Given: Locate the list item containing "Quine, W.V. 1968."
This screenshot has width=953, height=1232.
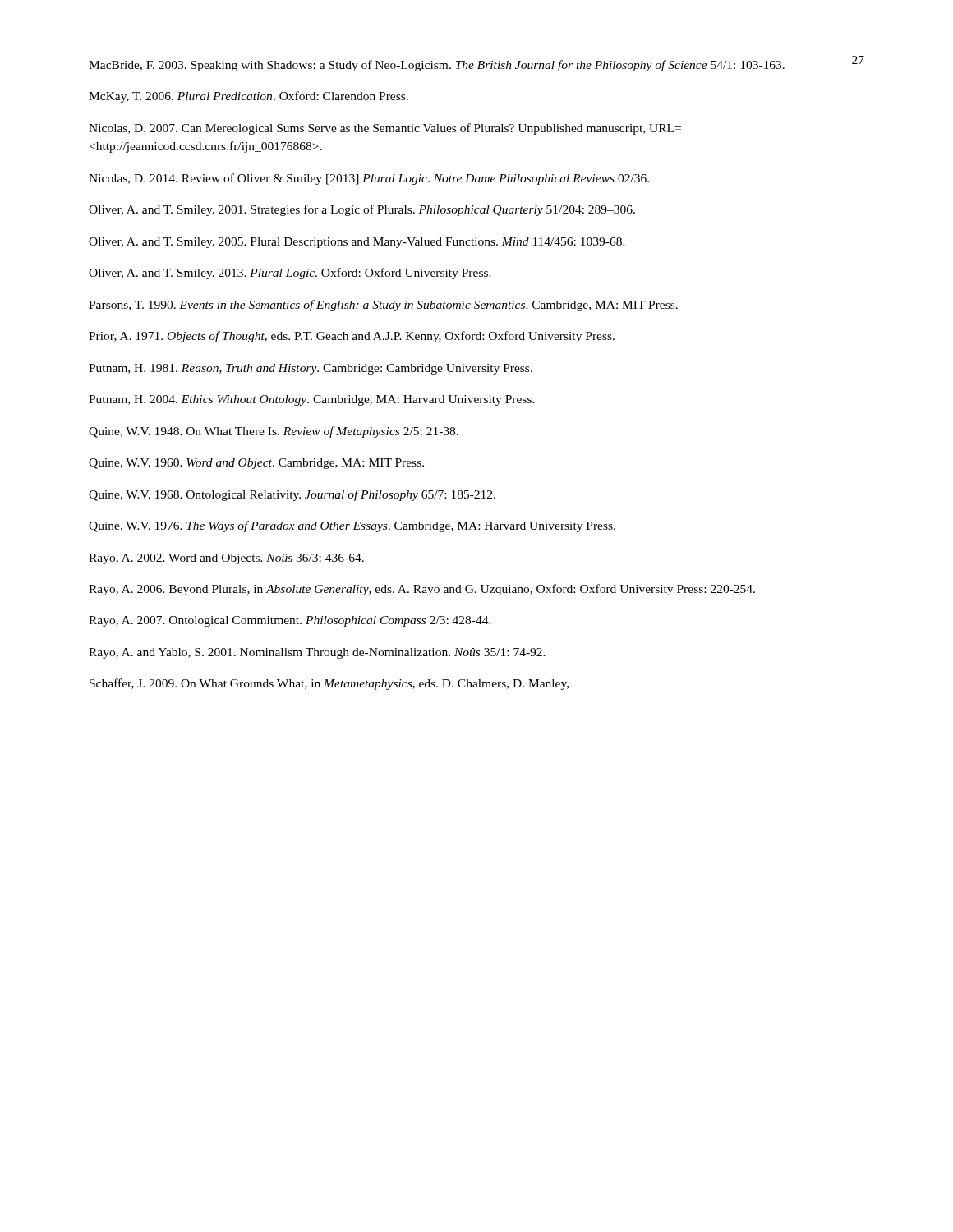Looking at the screenshot, I should [476, 494].
